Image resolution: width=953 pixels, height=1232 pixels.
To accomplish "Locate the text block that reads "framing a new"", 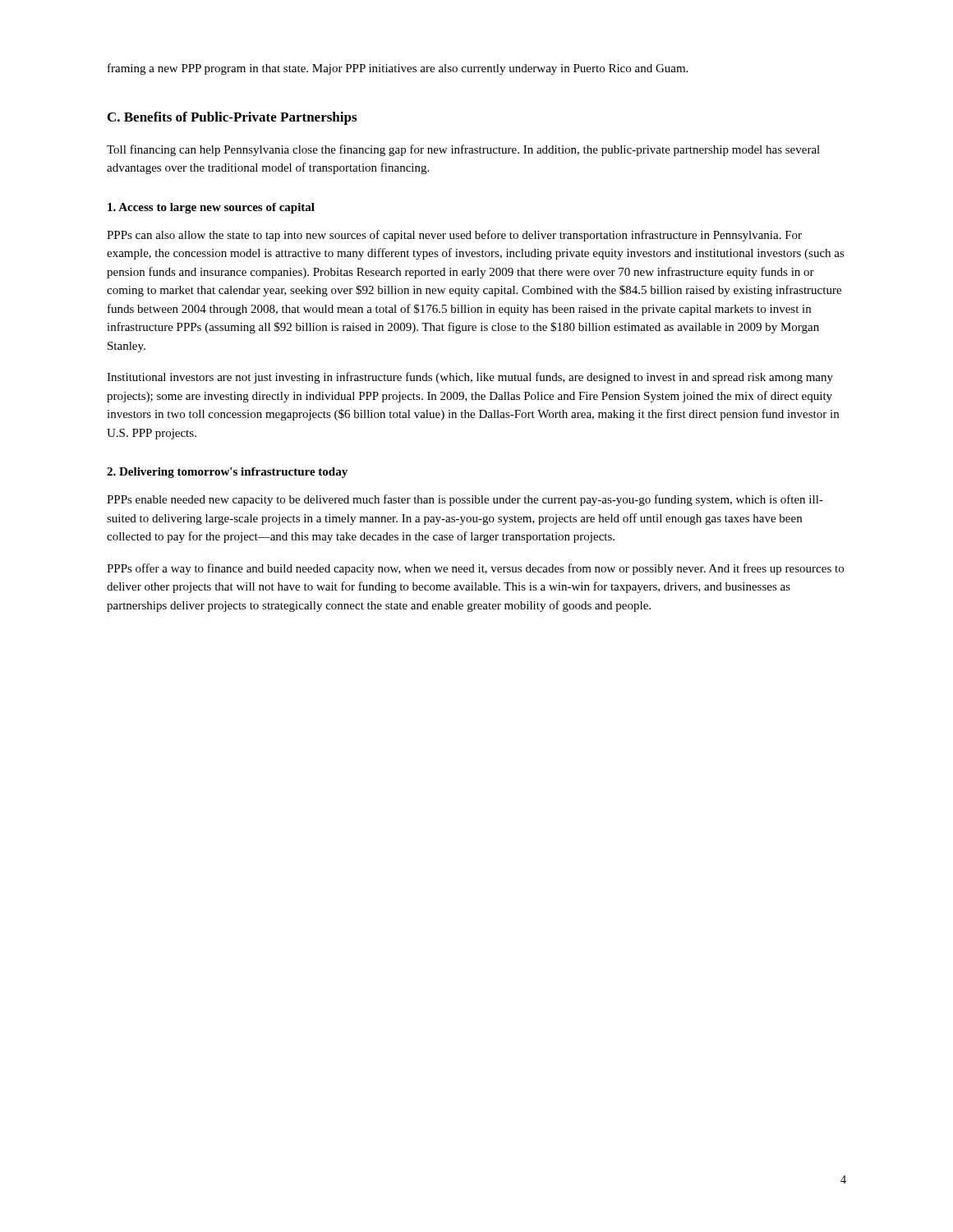I will pyautogui.click(x=476, y=68).
